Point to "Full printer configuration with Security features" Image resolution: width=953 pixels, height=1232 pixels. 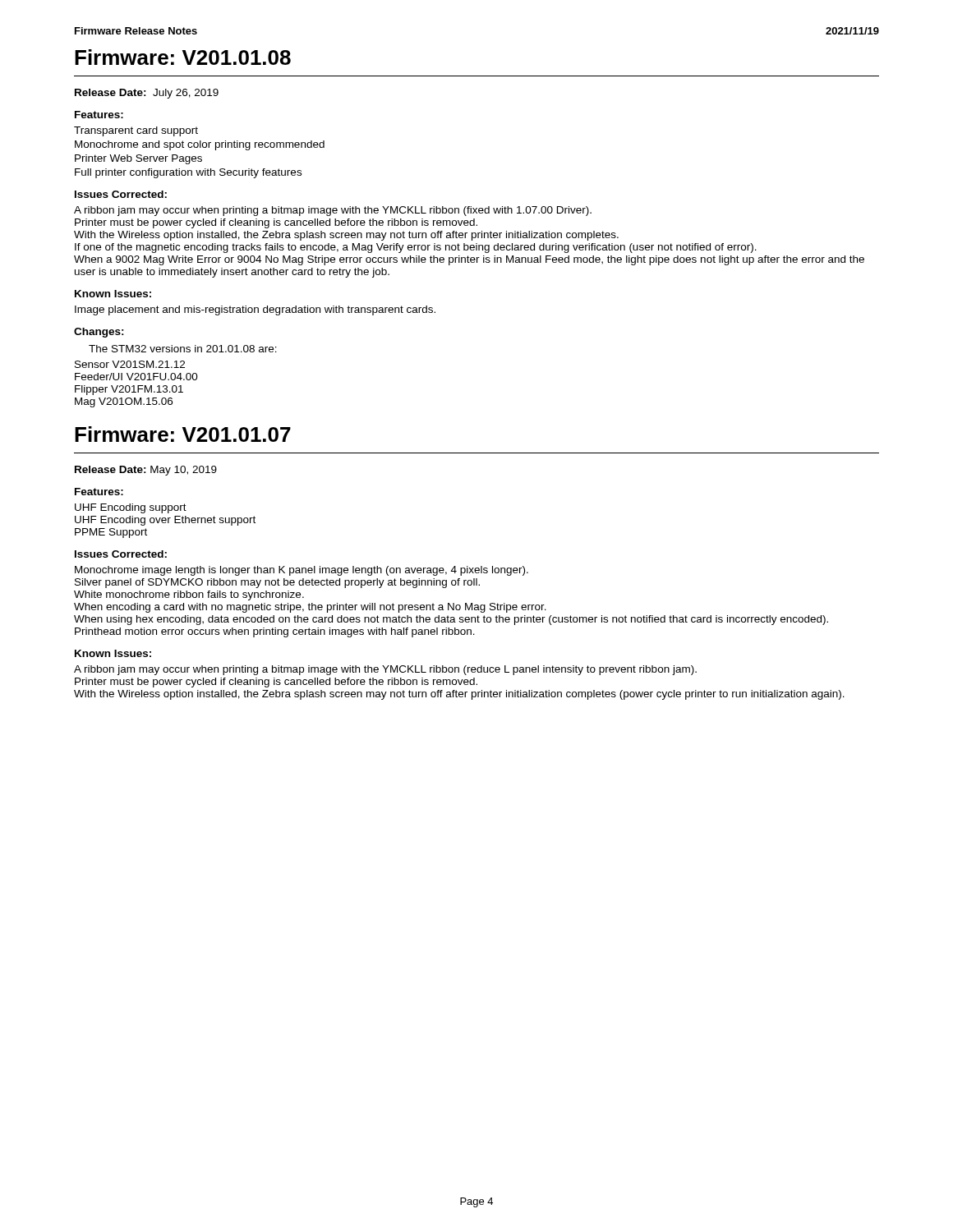tap(188, 173)
